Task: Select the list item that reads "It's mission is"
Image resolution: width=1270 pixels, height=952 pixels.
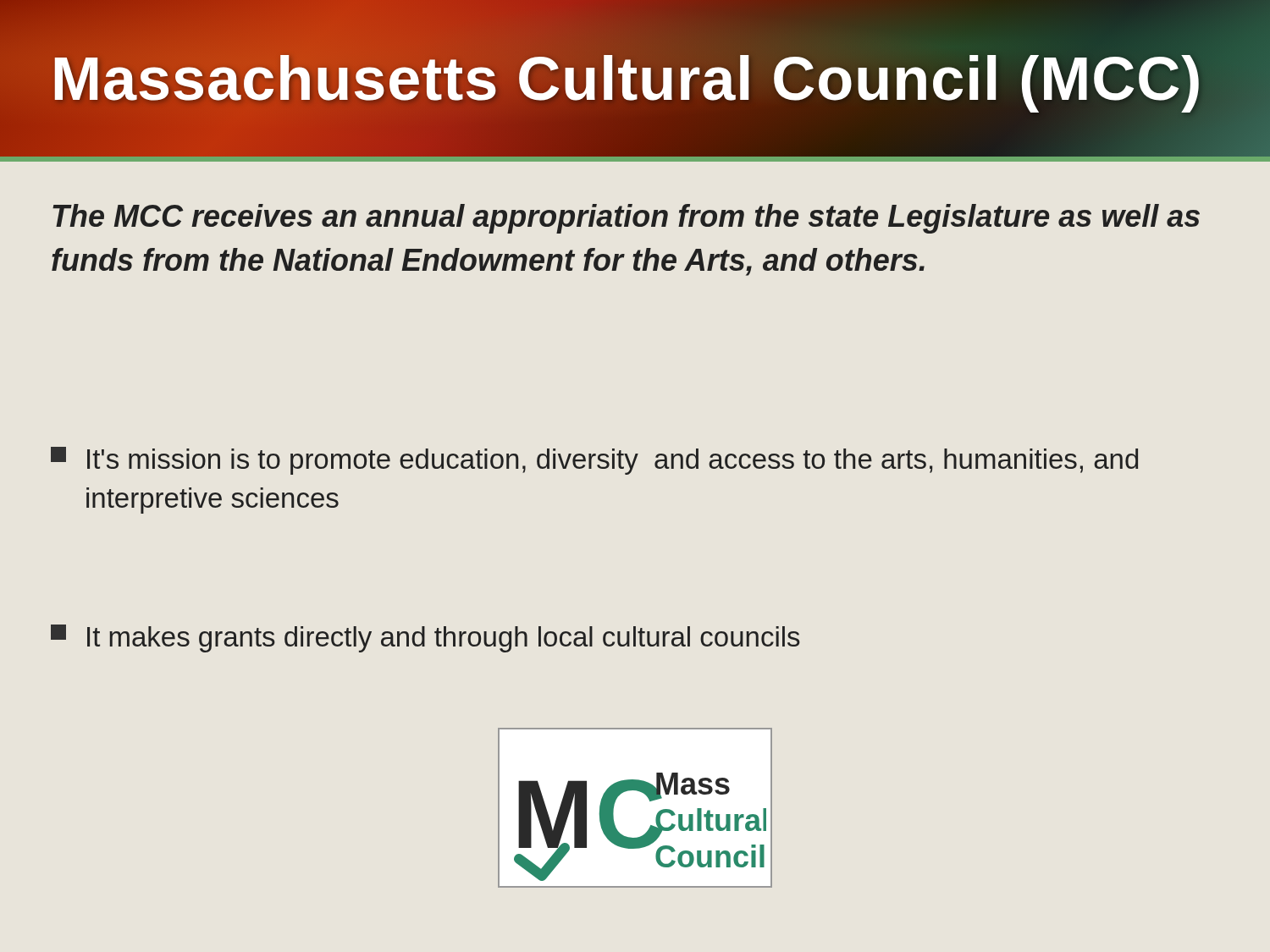Action: (635, 479)
